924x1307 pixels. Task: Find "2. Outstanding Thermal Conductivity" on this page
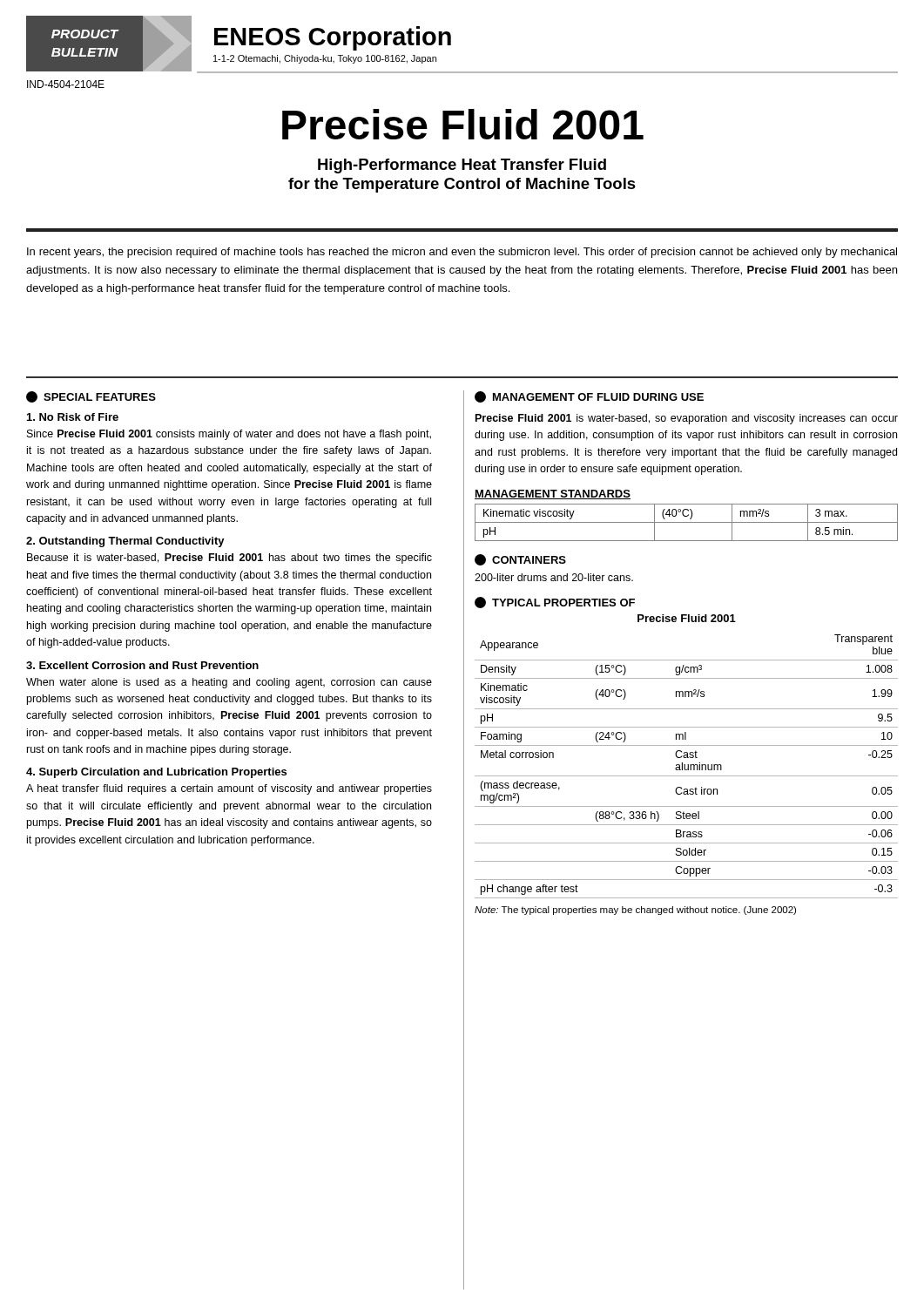125,541
